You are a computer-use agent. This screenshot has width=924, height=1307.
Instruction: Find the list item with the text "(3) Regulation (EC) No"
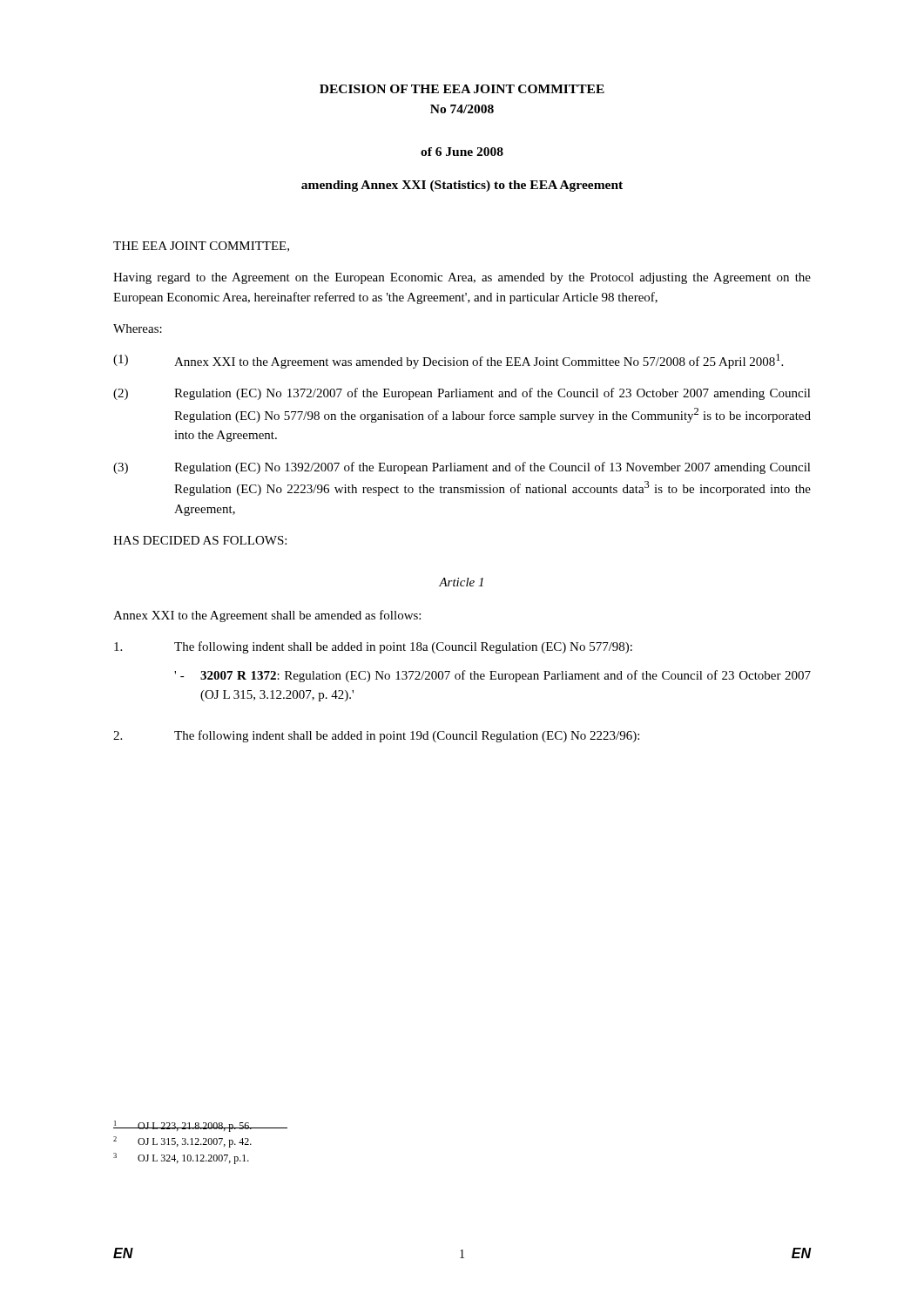point(462,488)
